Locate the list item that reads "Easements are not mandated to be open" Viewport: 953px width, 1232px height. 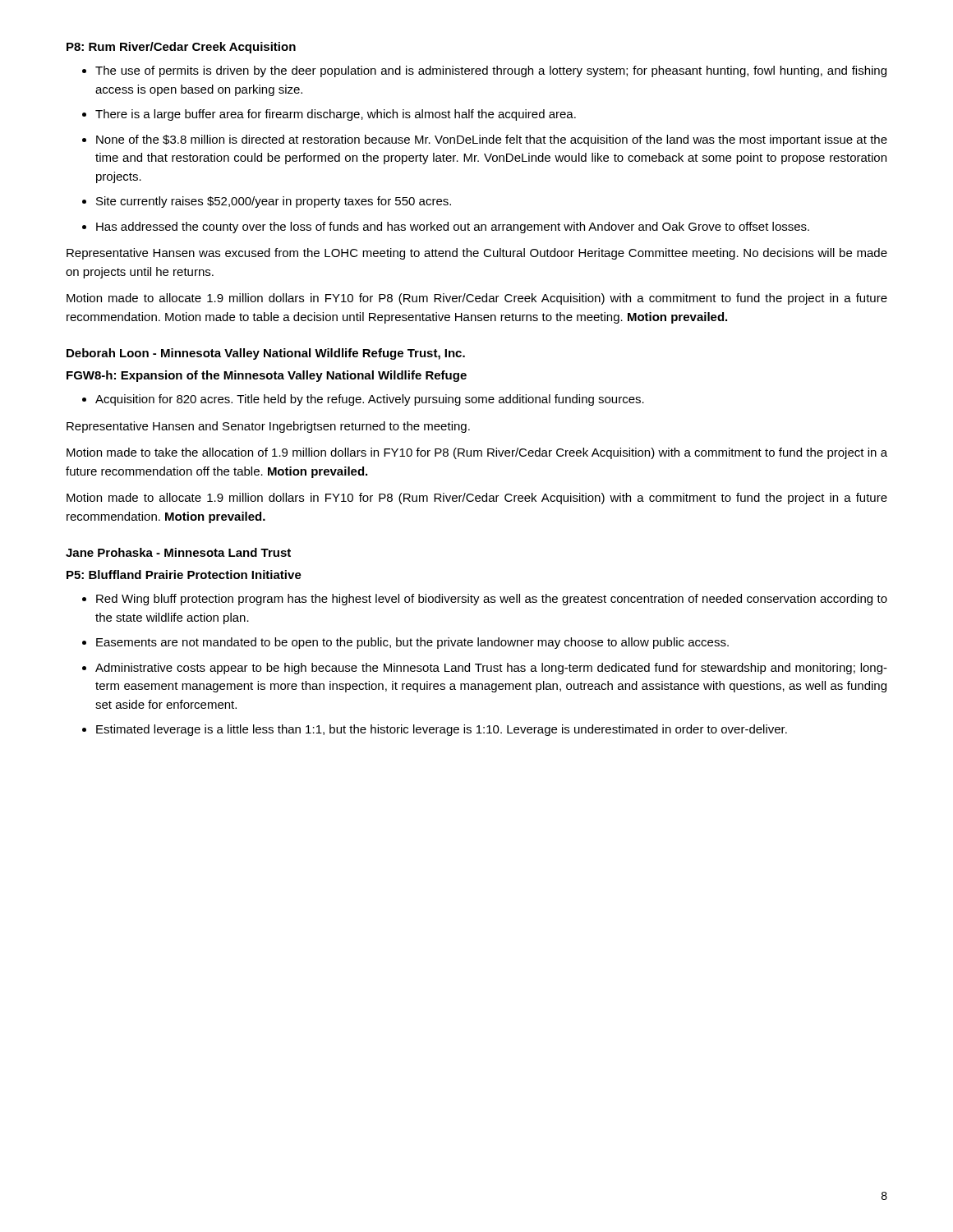(412, 642)
